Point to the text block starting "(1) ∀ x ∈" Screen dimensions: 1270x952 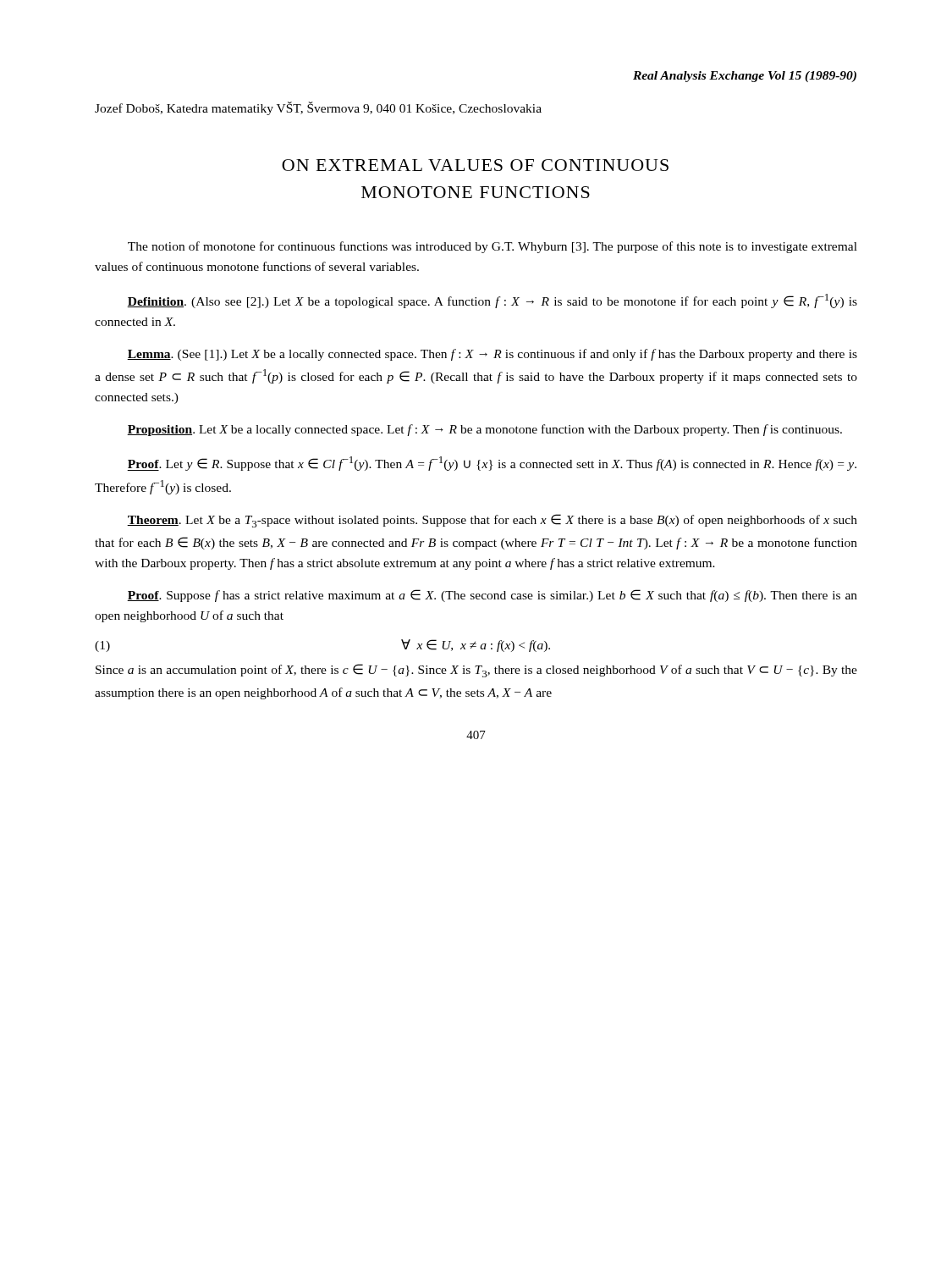click(x=476, y=645)
